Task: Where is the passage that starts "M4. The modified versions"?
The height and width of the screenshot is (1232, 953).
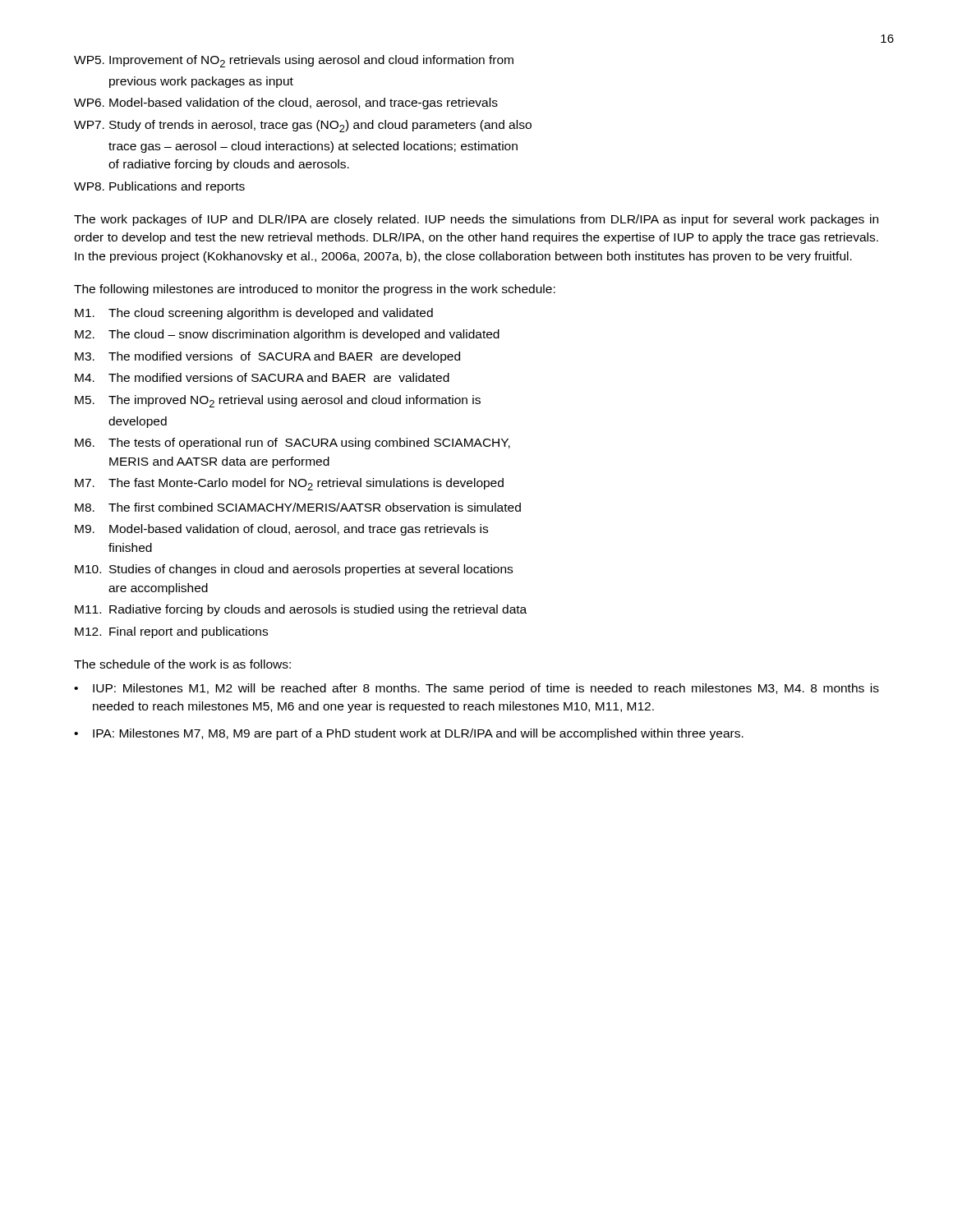Action: pos(262,377)
